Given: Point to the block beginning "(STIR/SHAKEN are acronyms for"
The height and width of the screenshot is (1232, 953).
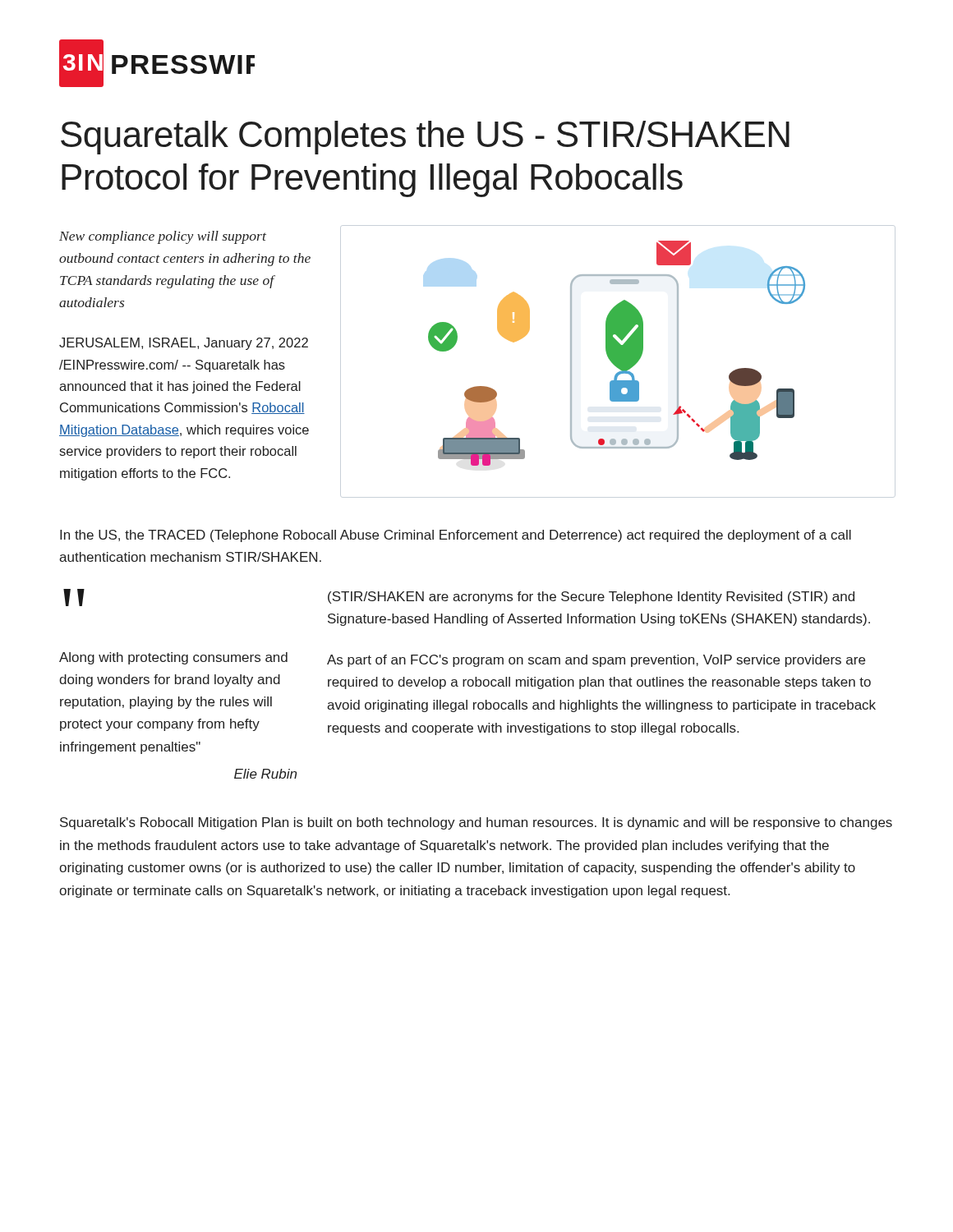Looking at the screenshot, I should [610, 608].
